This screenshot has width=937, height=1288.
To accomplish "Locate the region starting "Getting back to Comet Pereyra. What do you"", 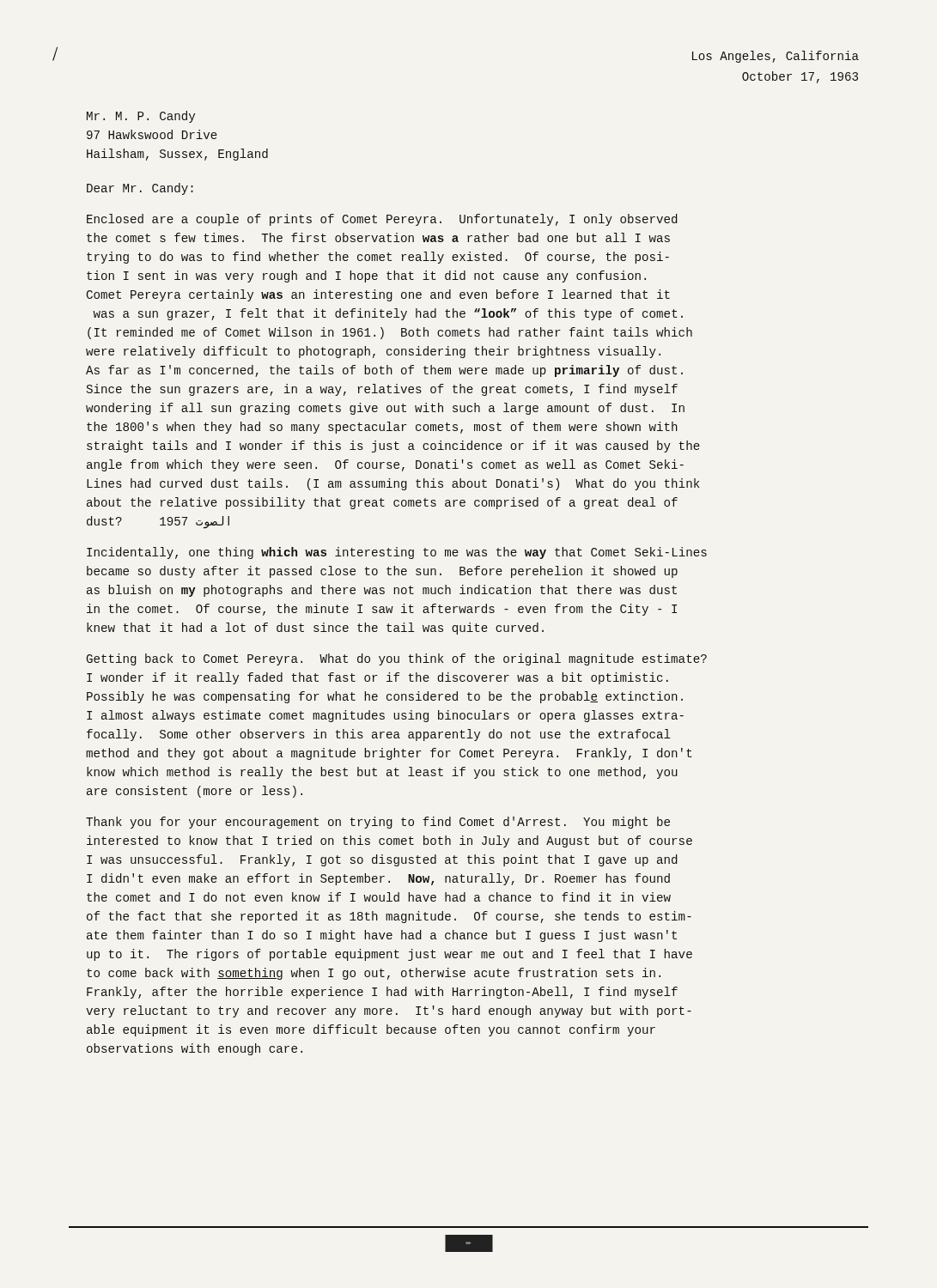I will [397, 726].
